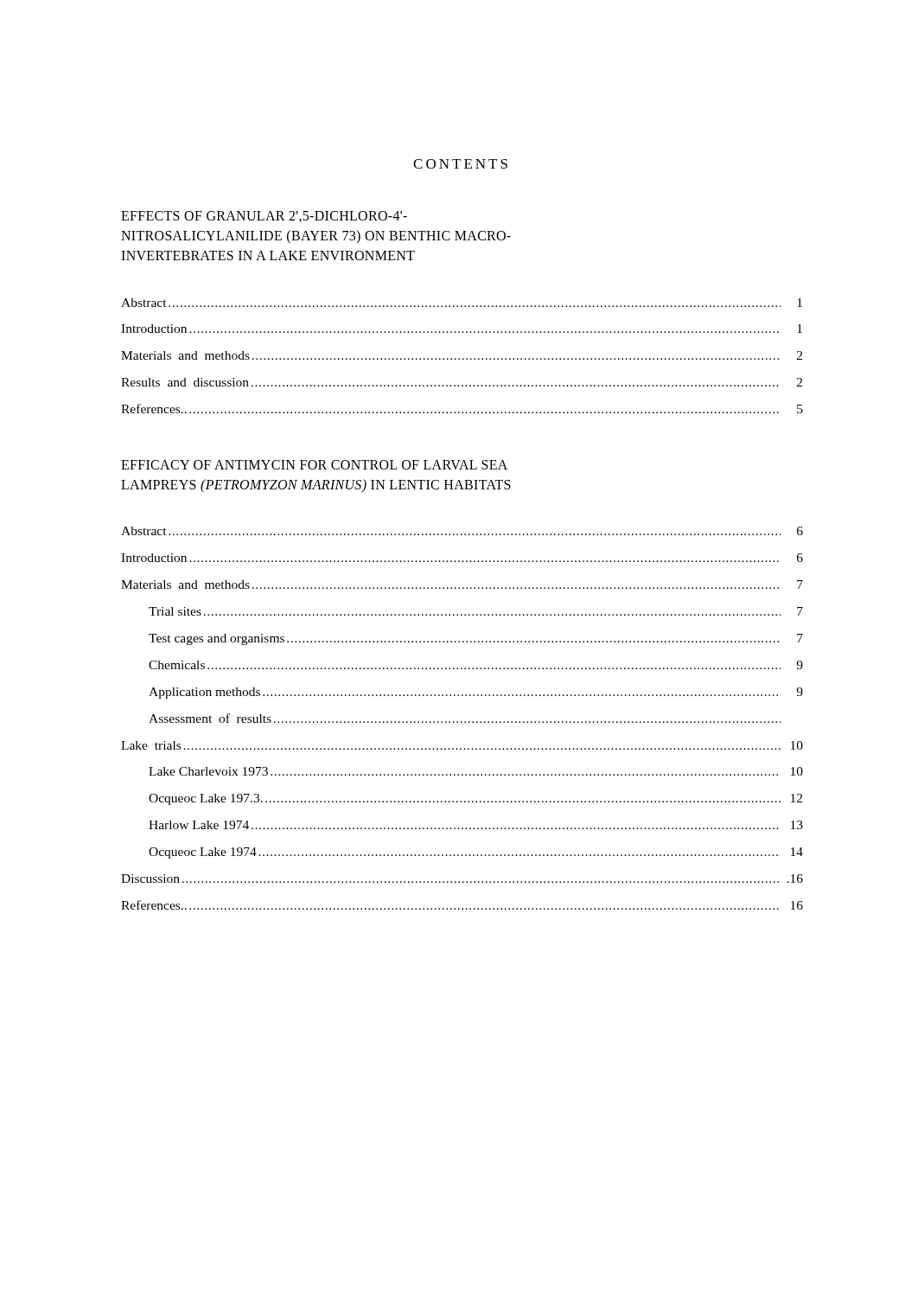Find the passage starting "Discussion .16"
The image size is (924, 1297).
coord(462,879)
